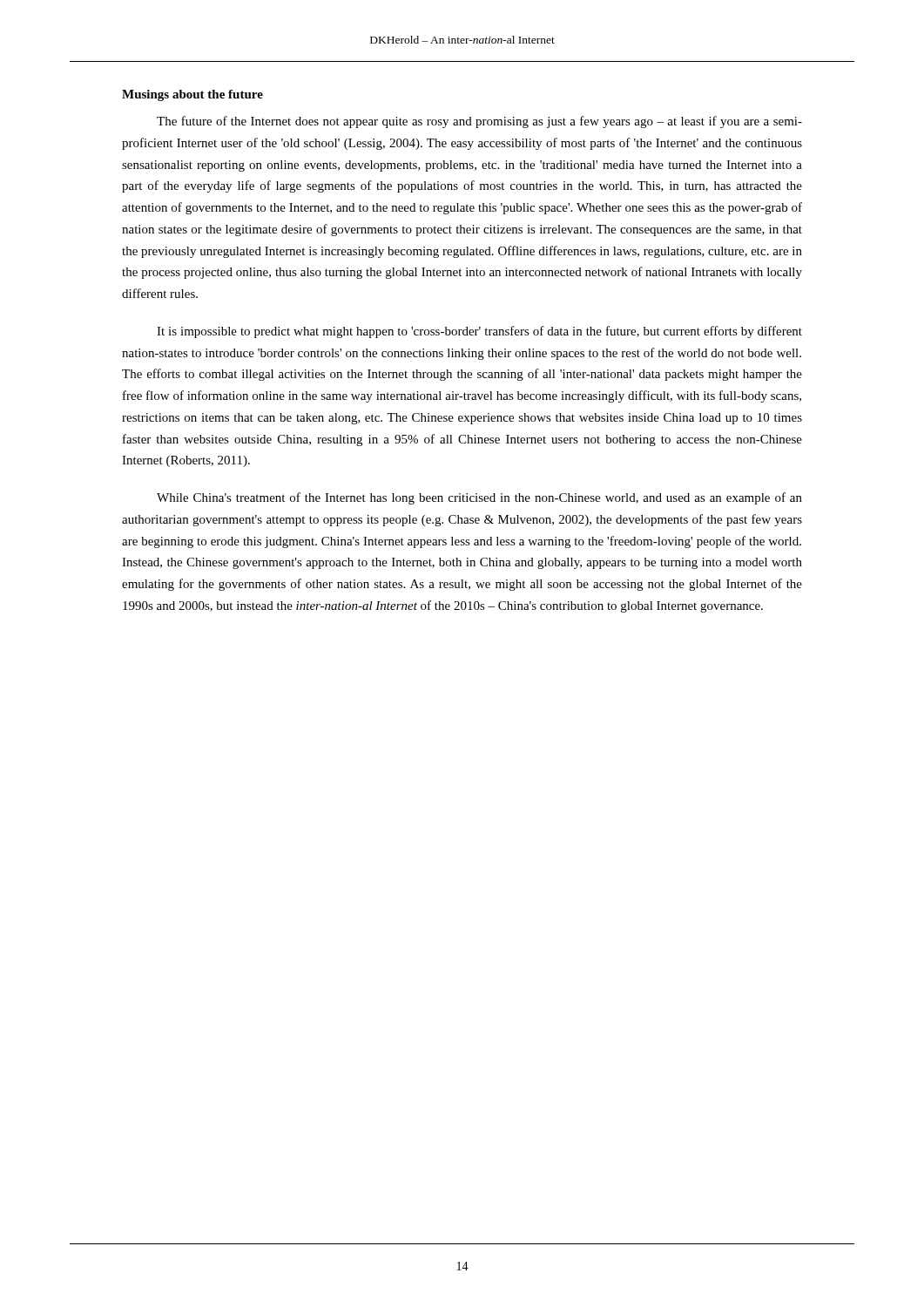This screenshot has height=1307, width=924.
Task: Point to the element starting "Musings about the future"
Action: [x=192, y=94]
